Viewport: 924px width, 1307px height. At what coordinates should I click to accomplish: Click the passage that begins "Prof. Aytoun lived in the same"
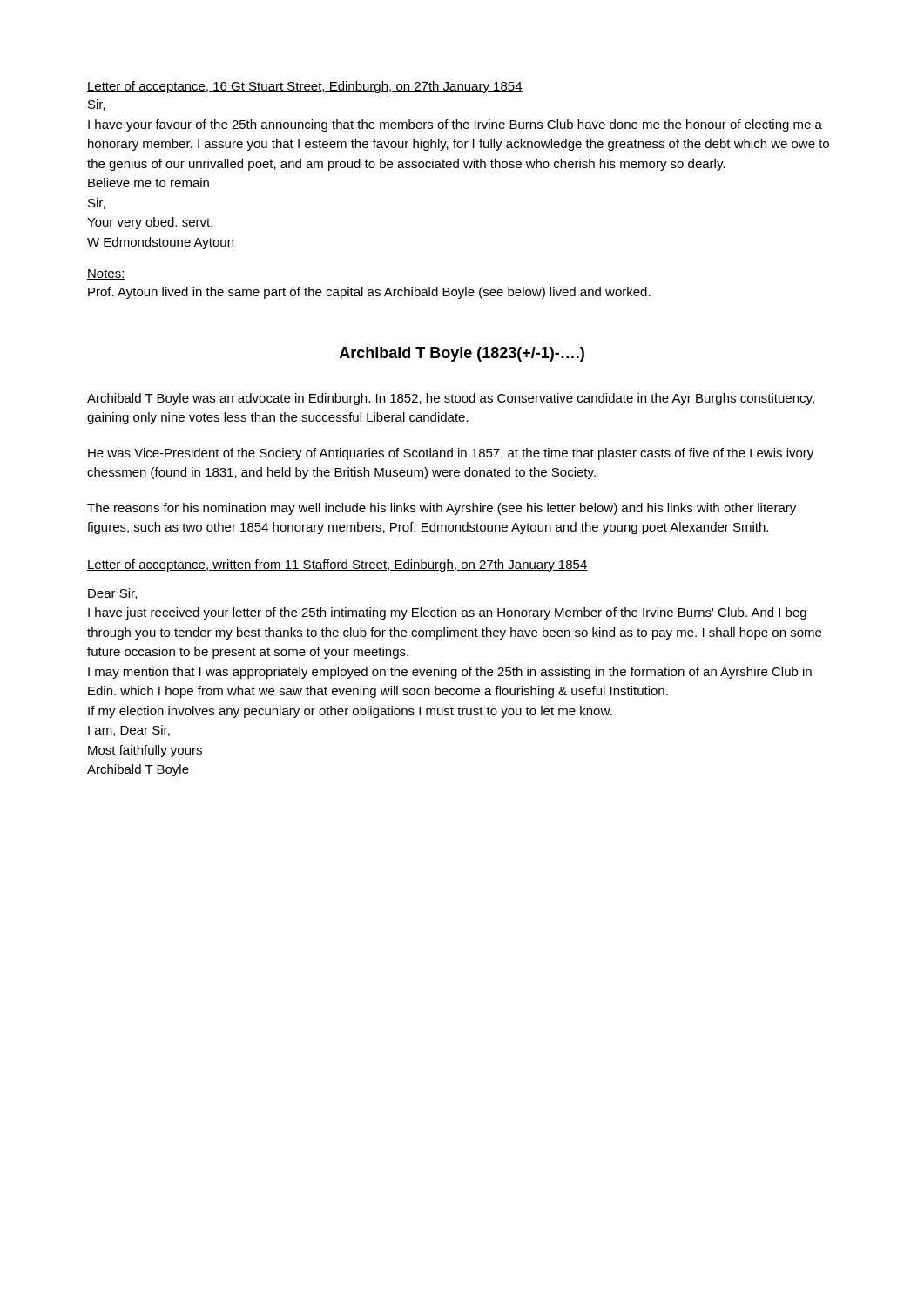[x=369, y=291]
